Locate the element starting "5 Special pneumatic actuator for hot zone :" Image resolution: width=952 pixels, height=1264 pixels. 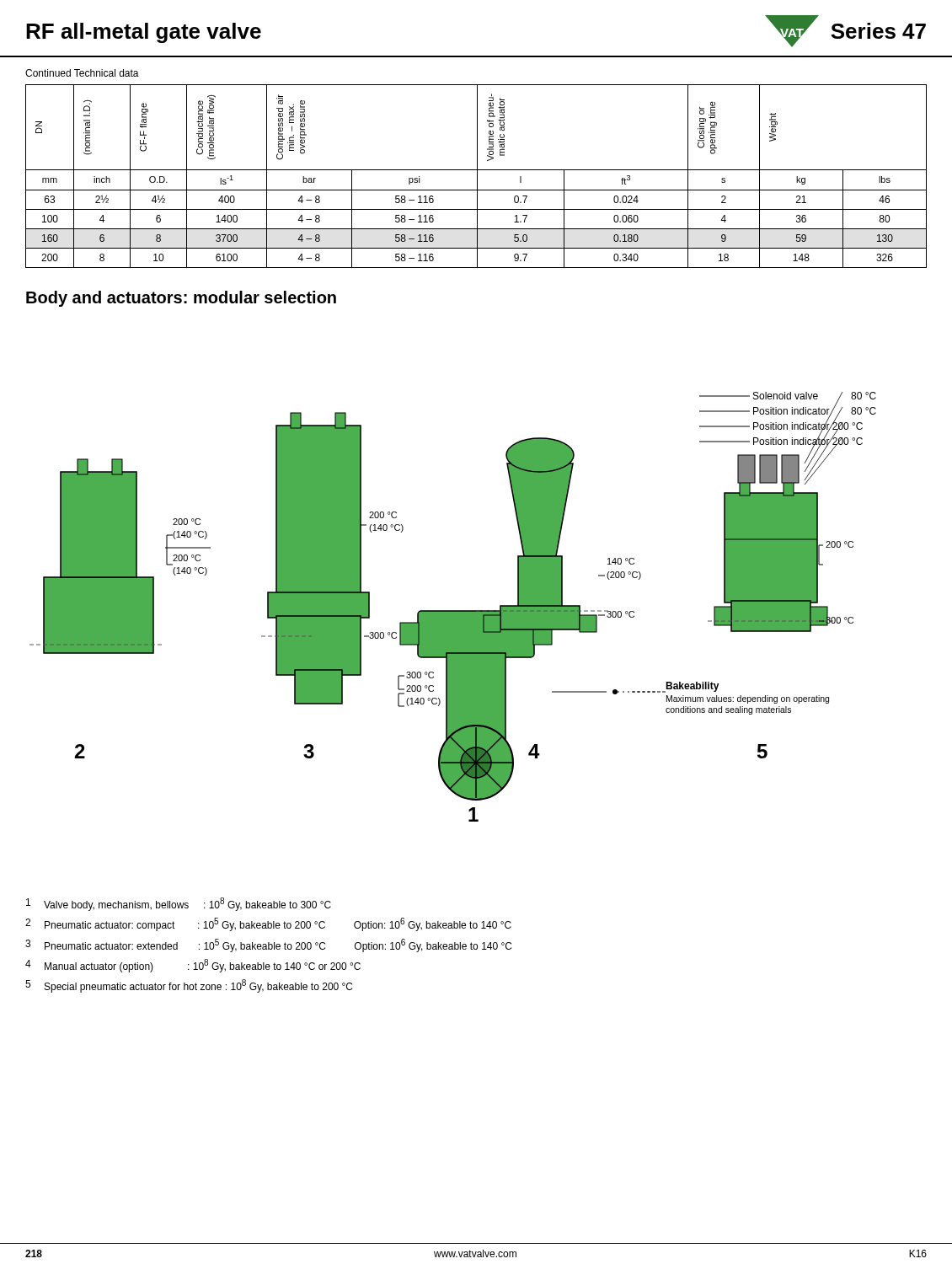(189, 986)
